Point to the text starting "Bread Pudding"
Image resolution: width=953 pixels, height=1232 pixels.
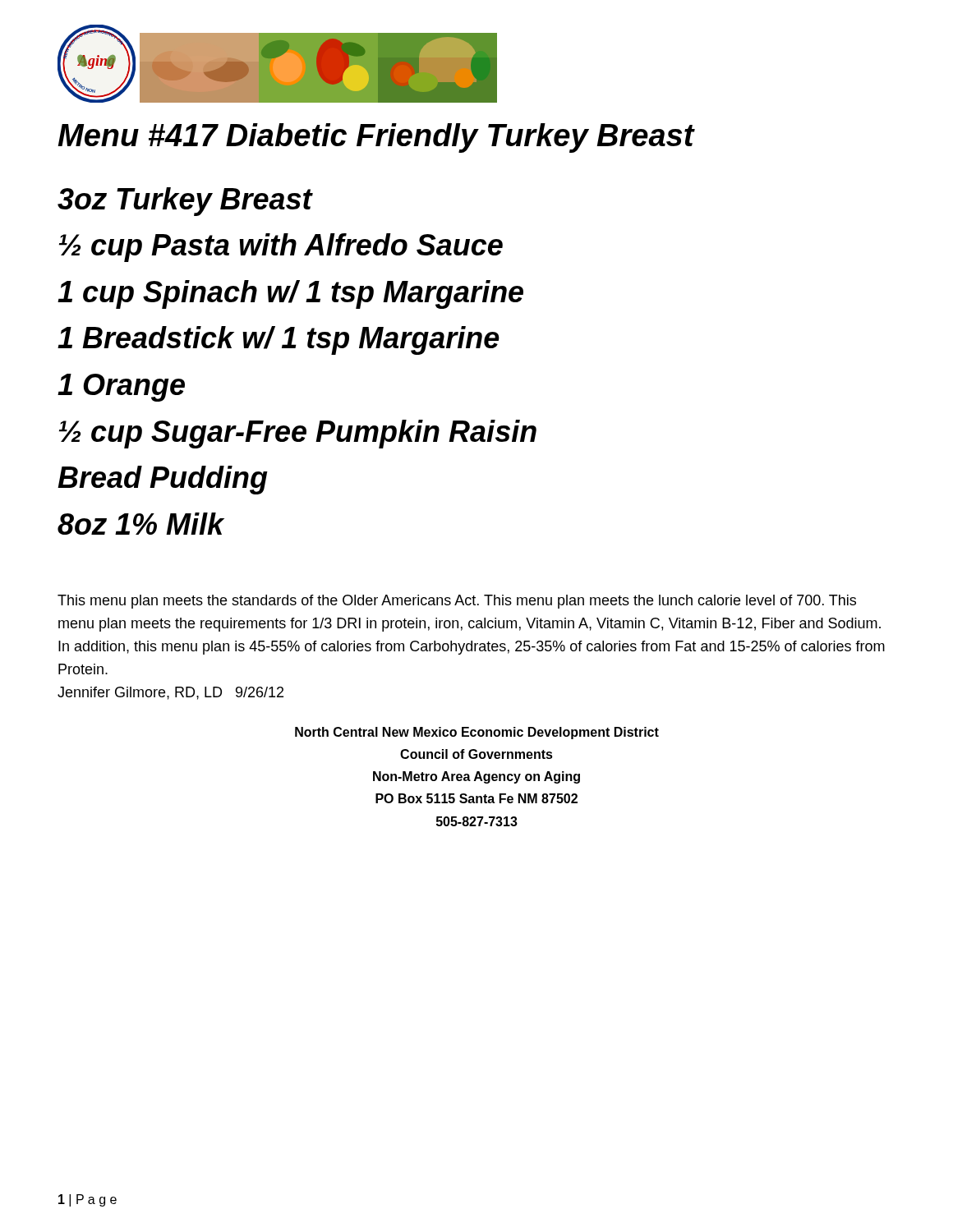click(x=163, y=478)
